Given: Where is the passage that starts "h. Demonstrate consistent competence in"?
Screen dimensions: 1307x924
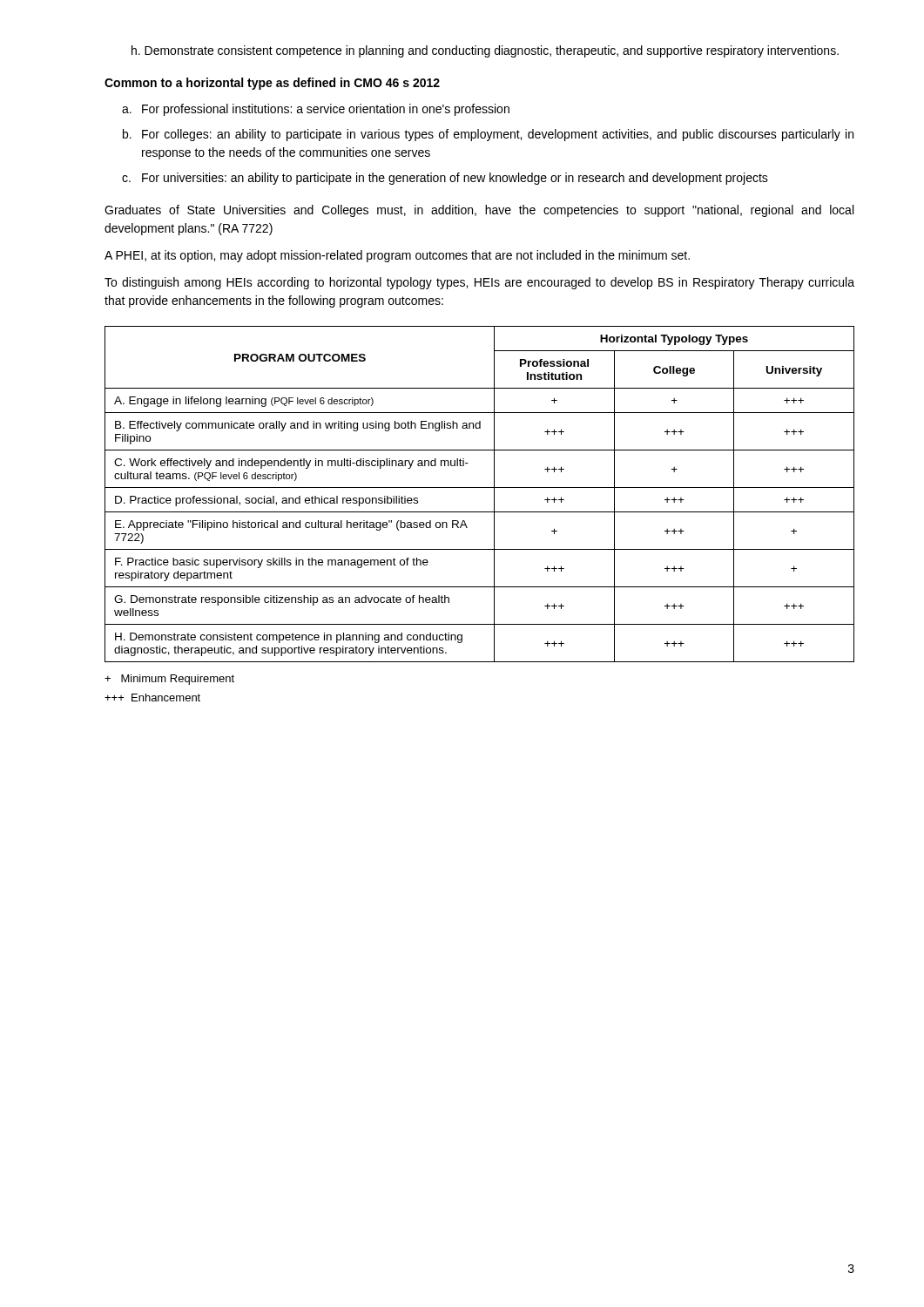Looking at the screenshot, I should pos(485,51).
